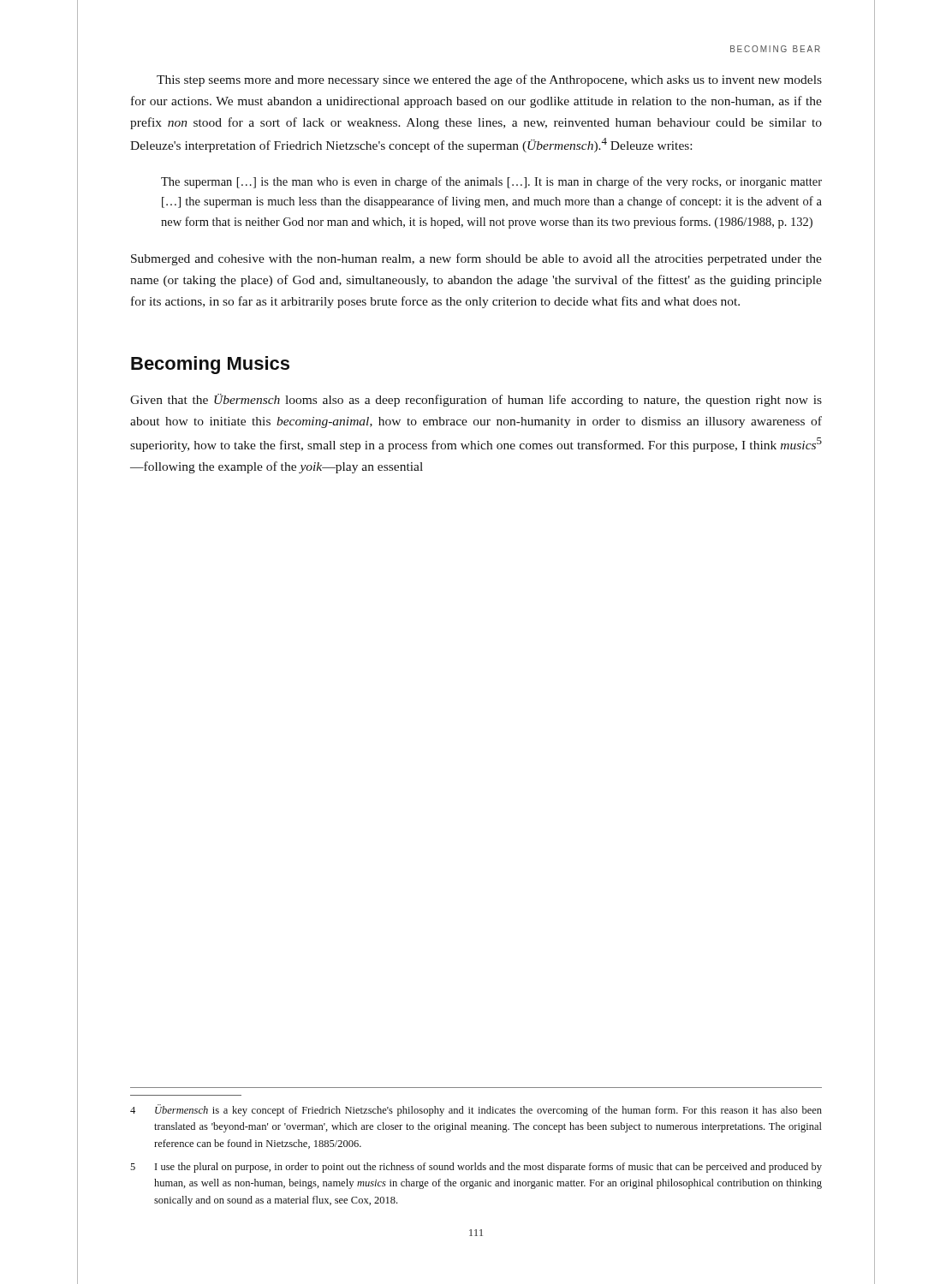Click on the block starting "This step seems more and more"
Image resolution: width=952 pixels, height=1284 pixels.
pyautogui.click(x=476, y=112)
